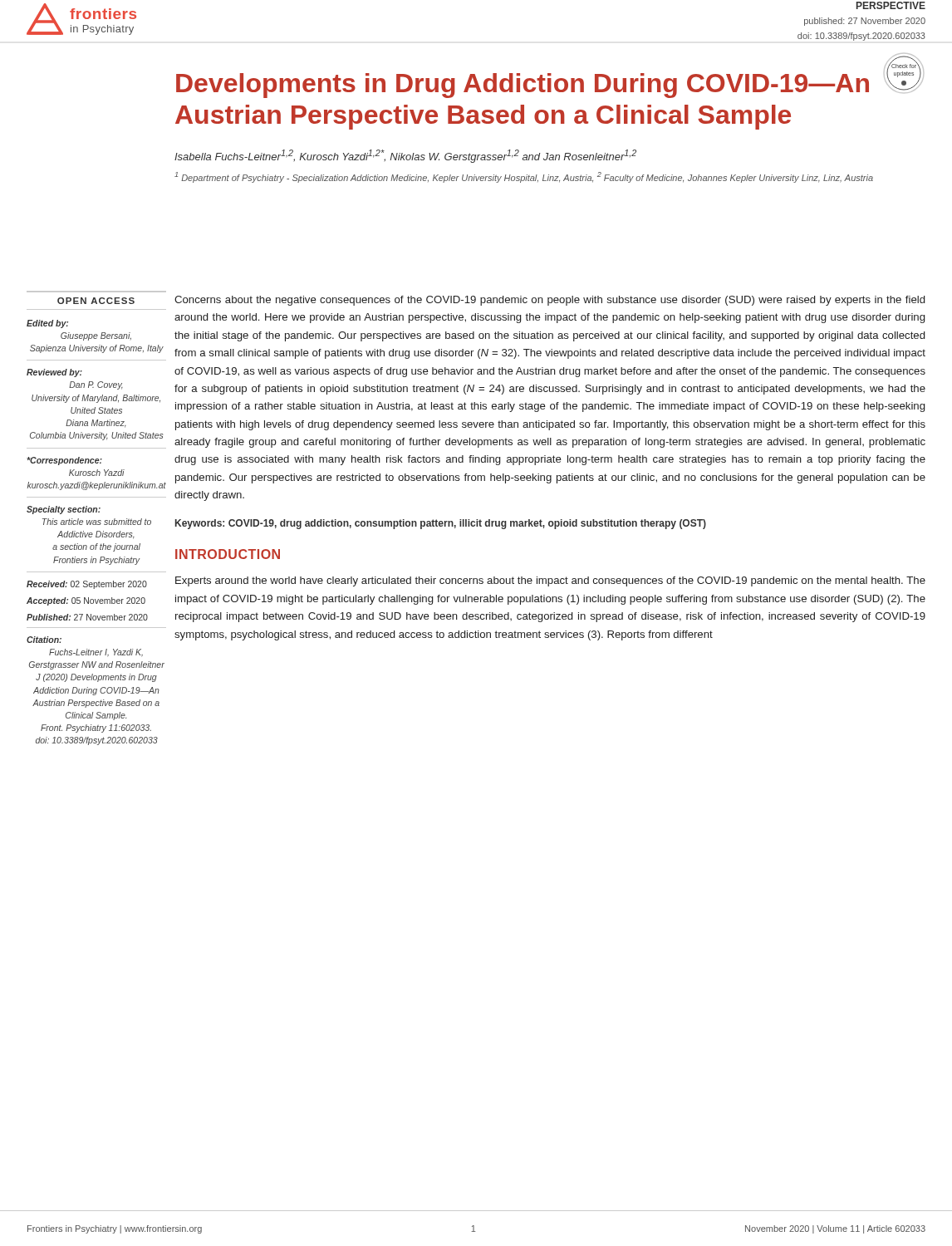Image resolution: width=952 pixels, height=1246 pixels.
Task: Select the region starting "Developments in Drug Addiction During COVID-19—An Austrian"
Action: click(x=550, y=99)
